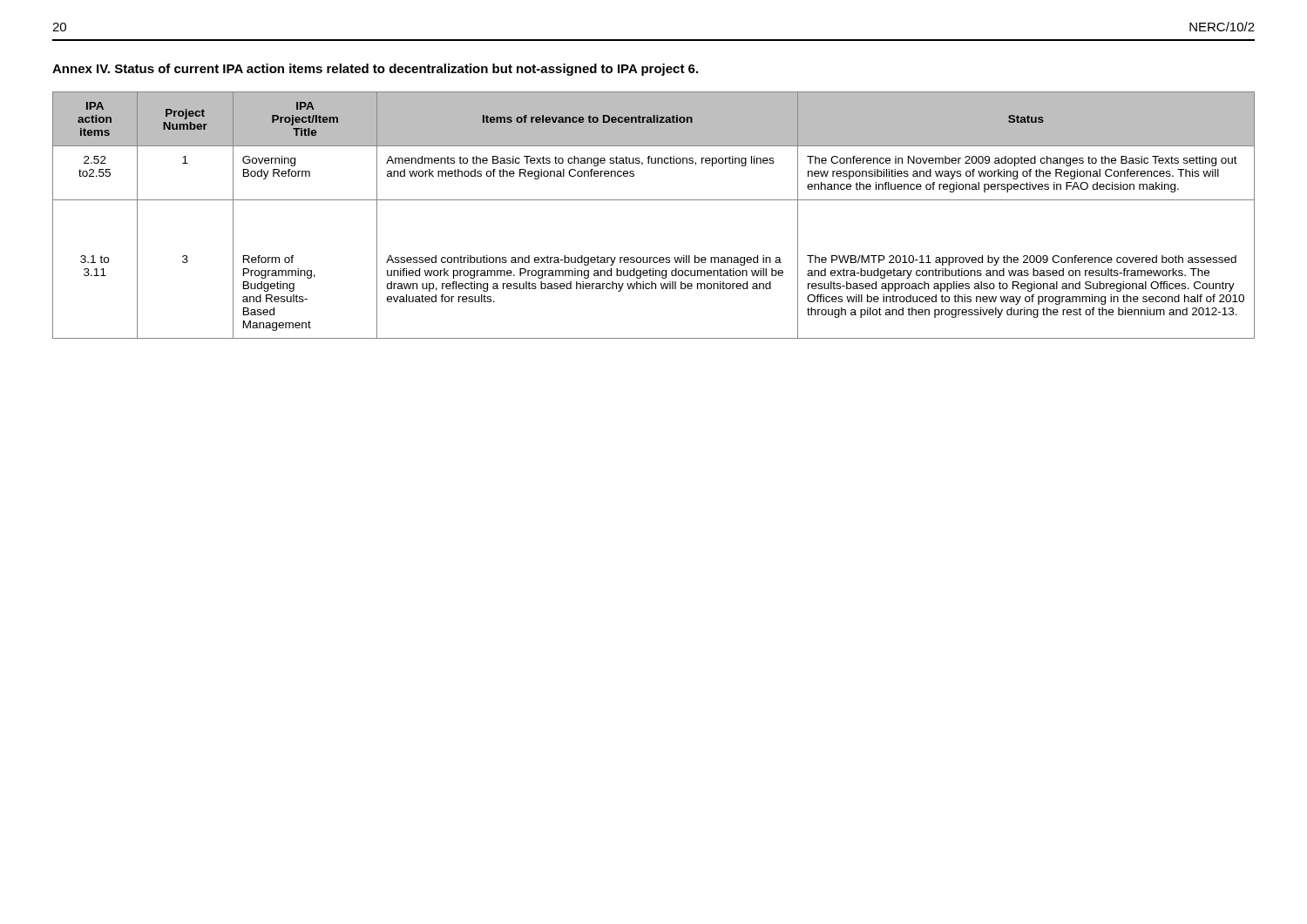Viewport: 1307px width, 924px height.
Task: Find the table that mentions "2.52 to2.55"
Action: pos(654,215)
